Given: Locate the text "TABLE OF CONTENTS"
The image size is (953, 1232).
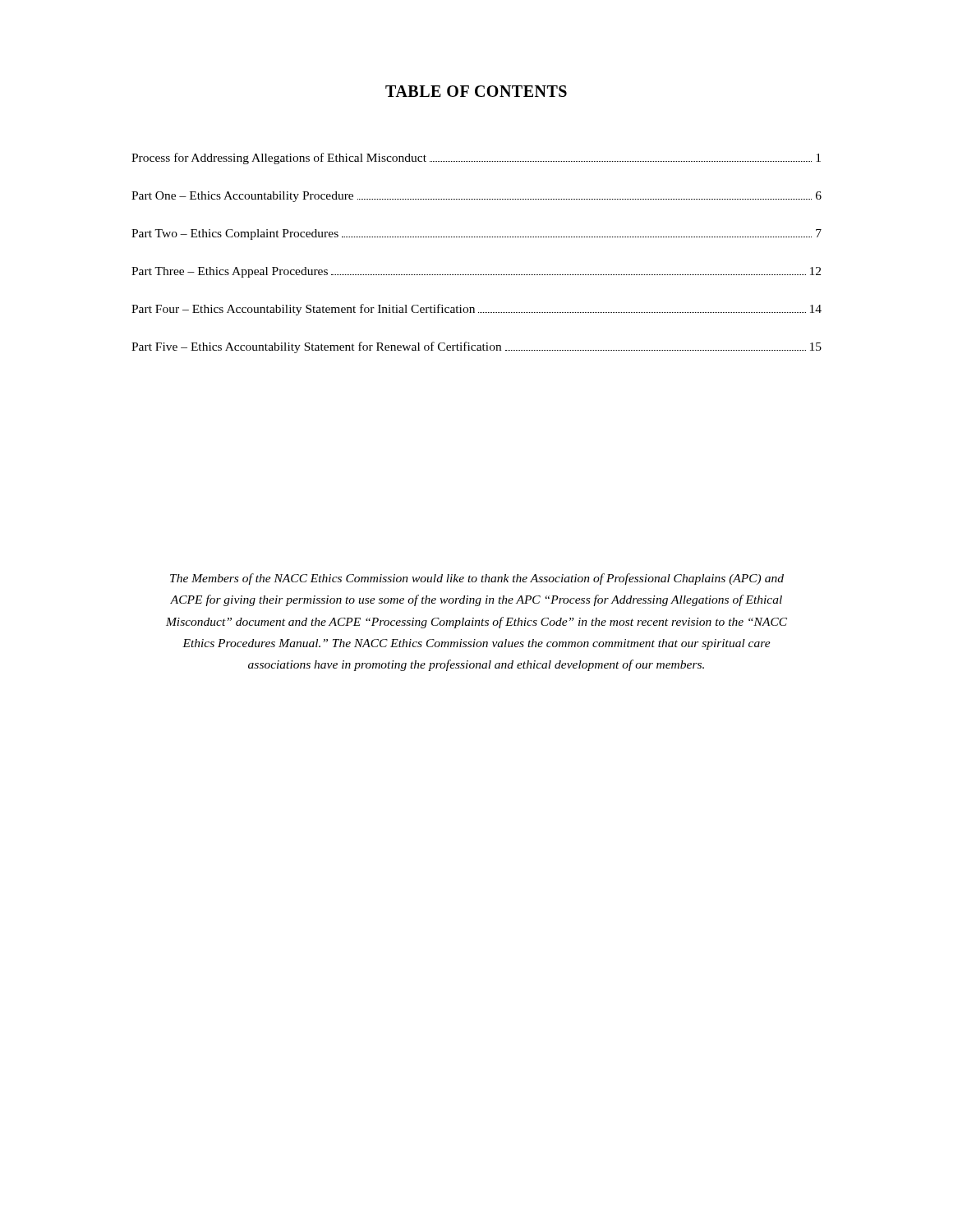Looking at the screenshot, I should (x=476, y=91).
